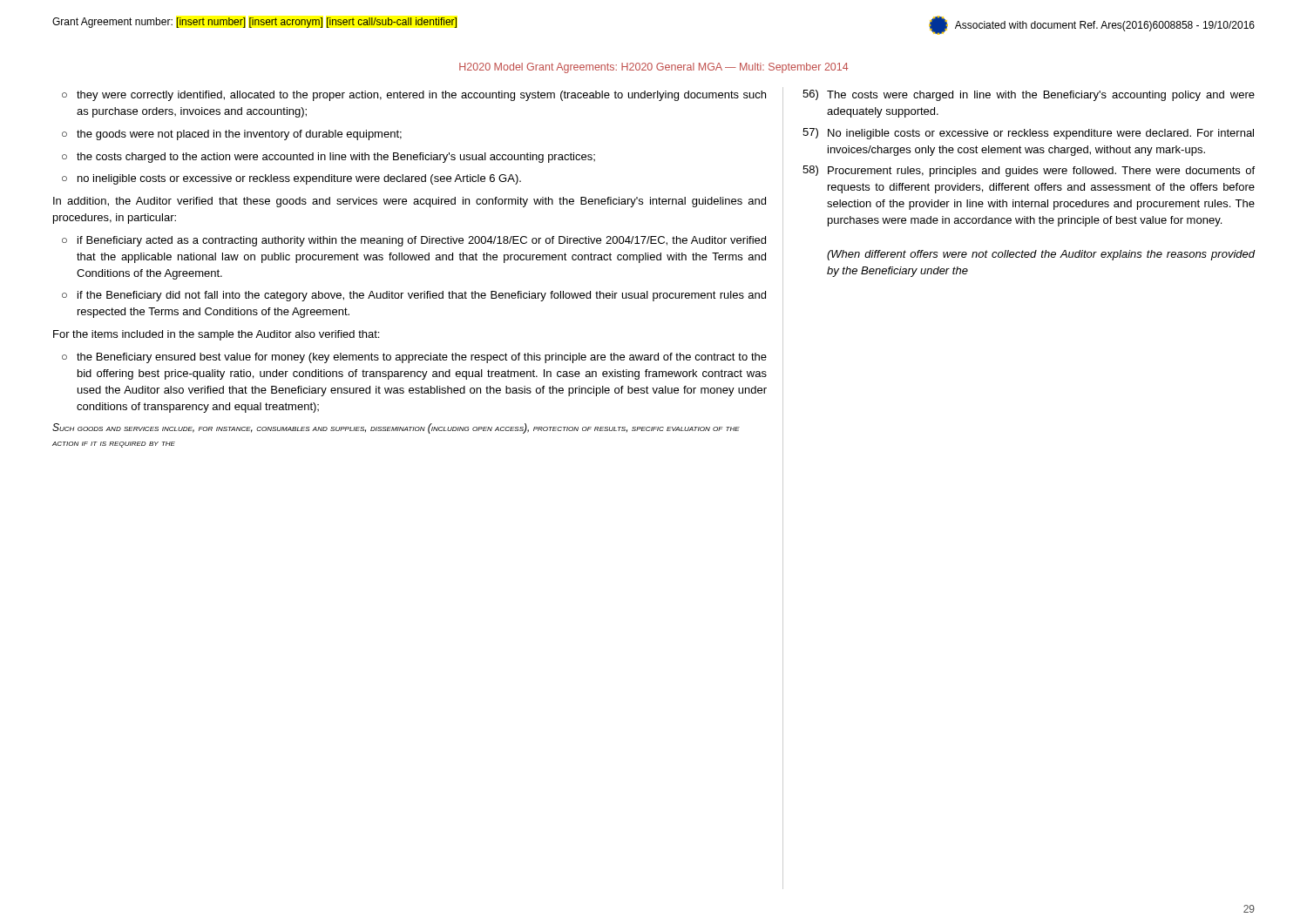The width and height of the screenshot is (1307, 924).
Task: Select the passage starting "56) The costs were"
Action: click(1029, 104)
